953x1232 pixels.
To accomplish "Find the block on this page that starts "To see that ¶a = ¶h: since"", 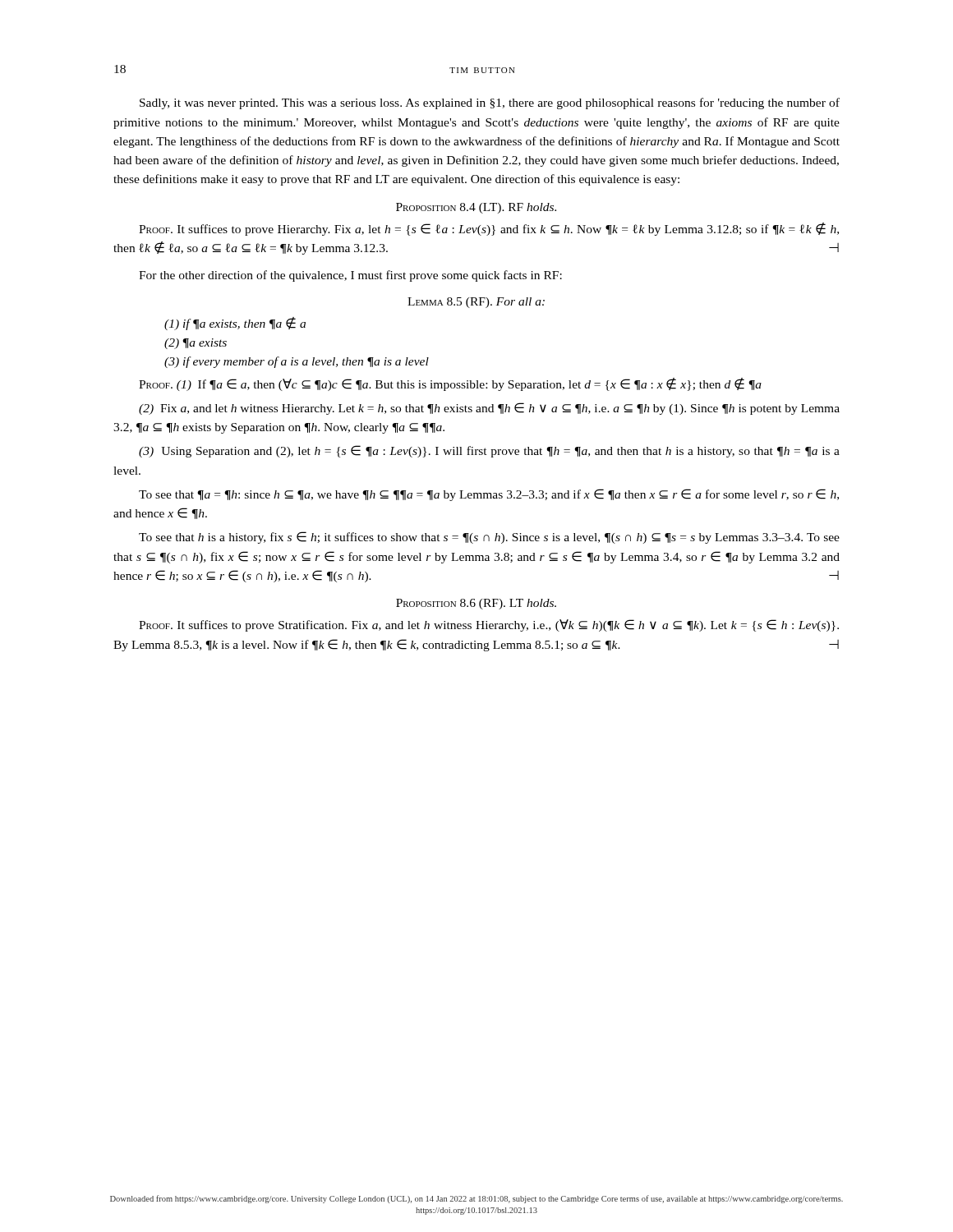I will tap(476, 504).
